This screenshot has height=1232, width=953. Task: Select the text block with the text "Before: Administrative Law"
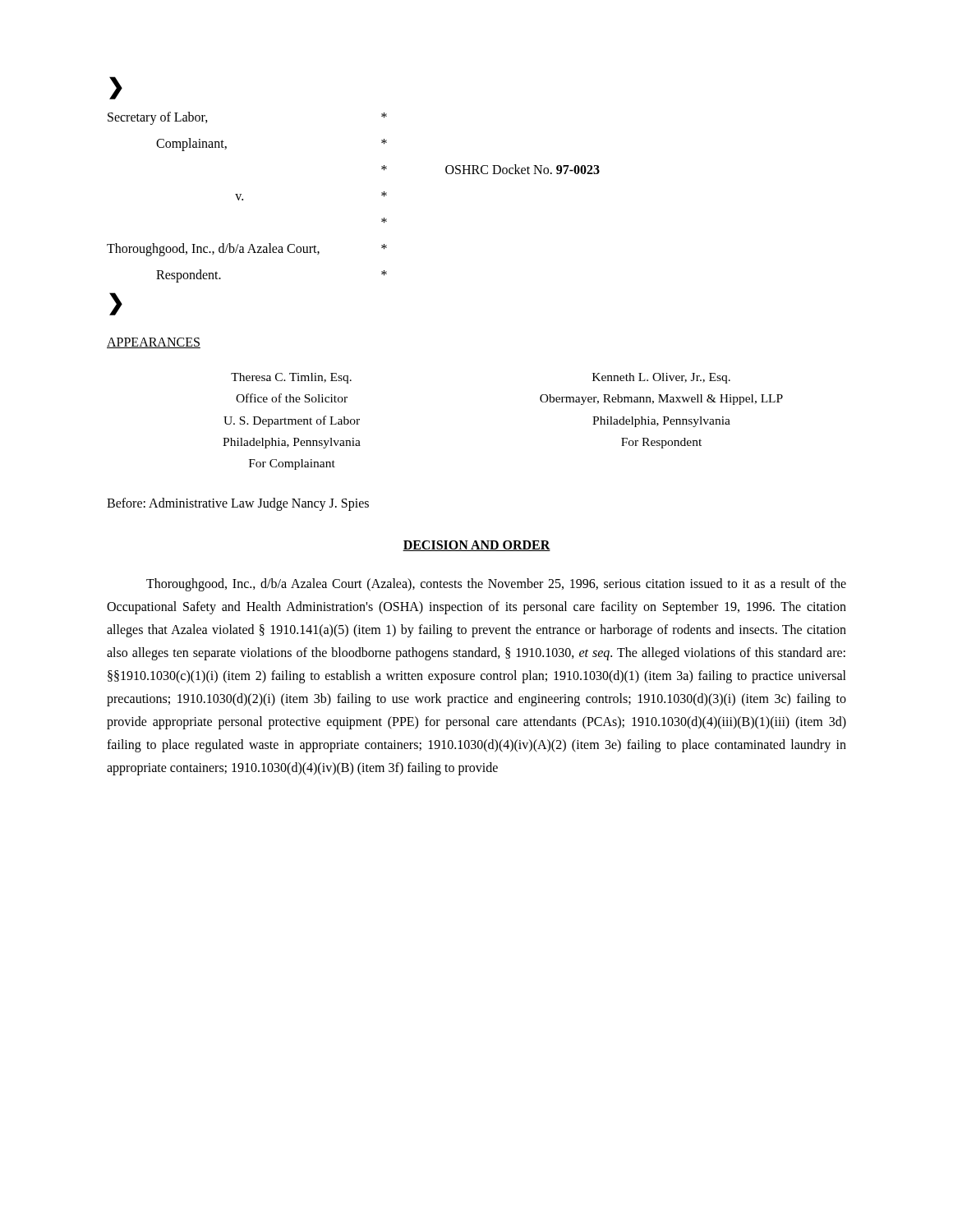(x=238, y=503)
